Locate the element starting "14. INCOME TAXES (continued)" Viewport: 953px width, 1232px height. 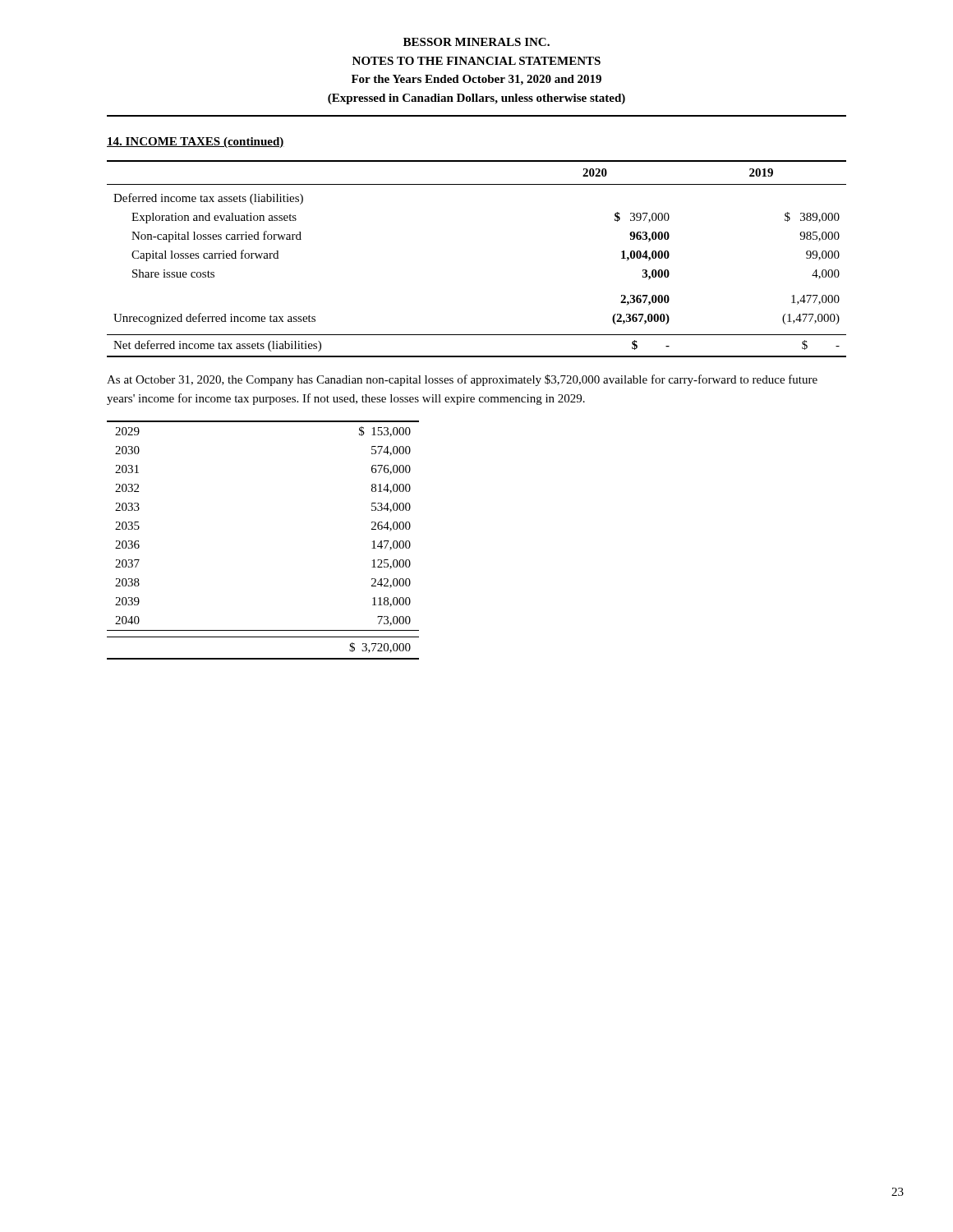point(195,141)
